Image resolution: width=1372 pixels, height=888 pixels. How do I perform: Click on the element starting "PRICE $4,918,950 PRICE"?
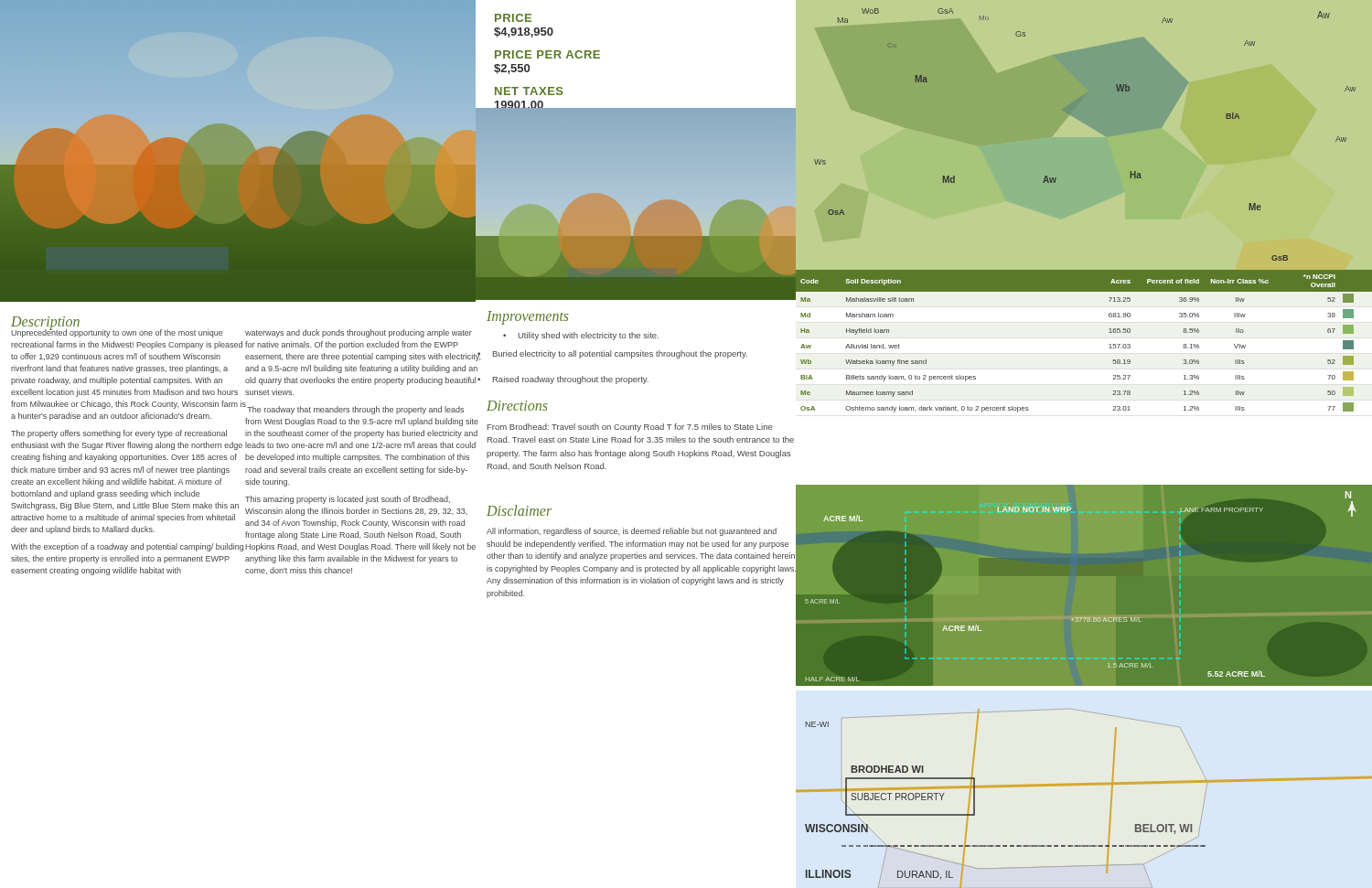(513, 18)
